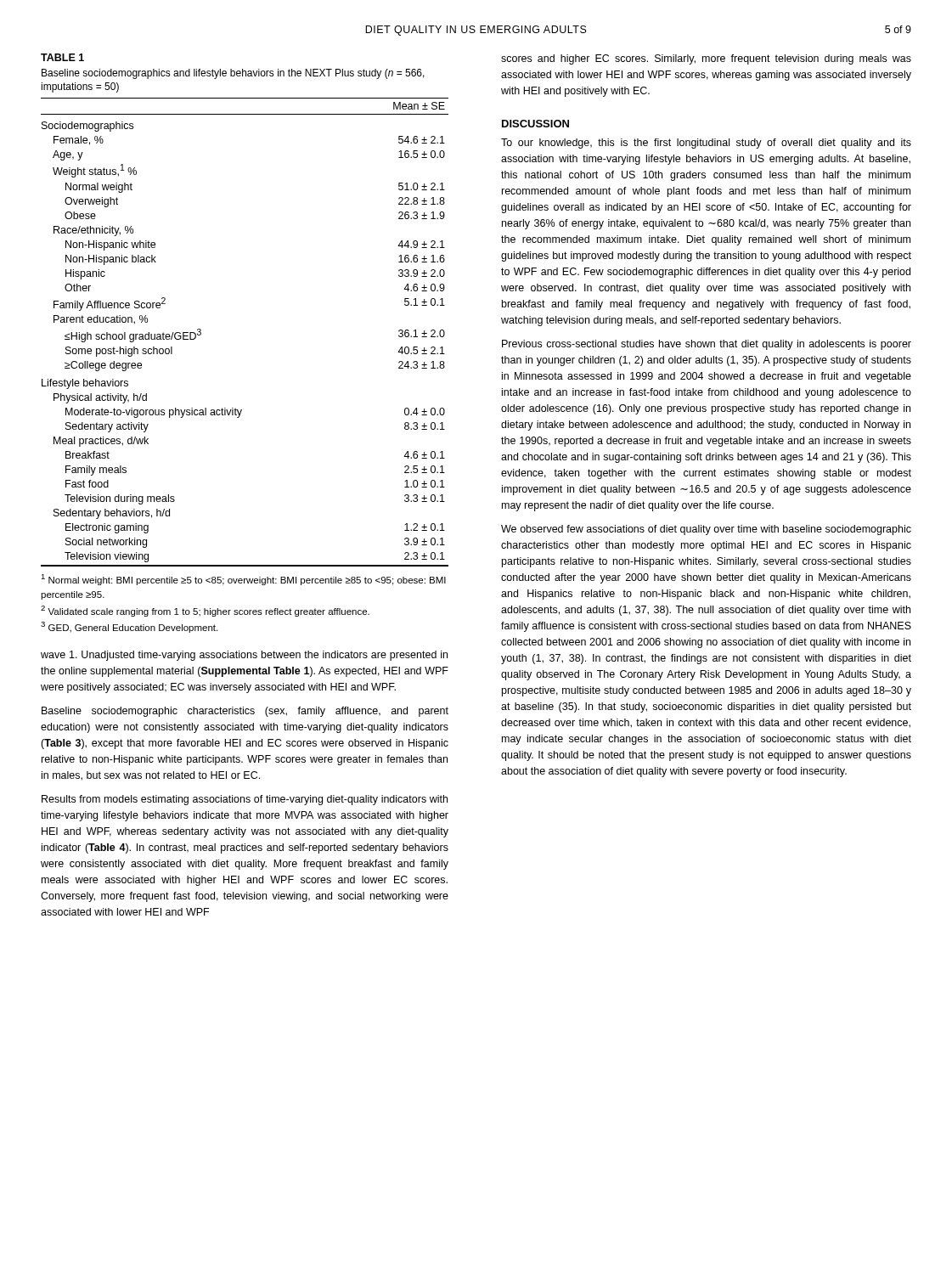952x1274 pixels.
Task: Locate the table
Action: (x=245, y=332)
